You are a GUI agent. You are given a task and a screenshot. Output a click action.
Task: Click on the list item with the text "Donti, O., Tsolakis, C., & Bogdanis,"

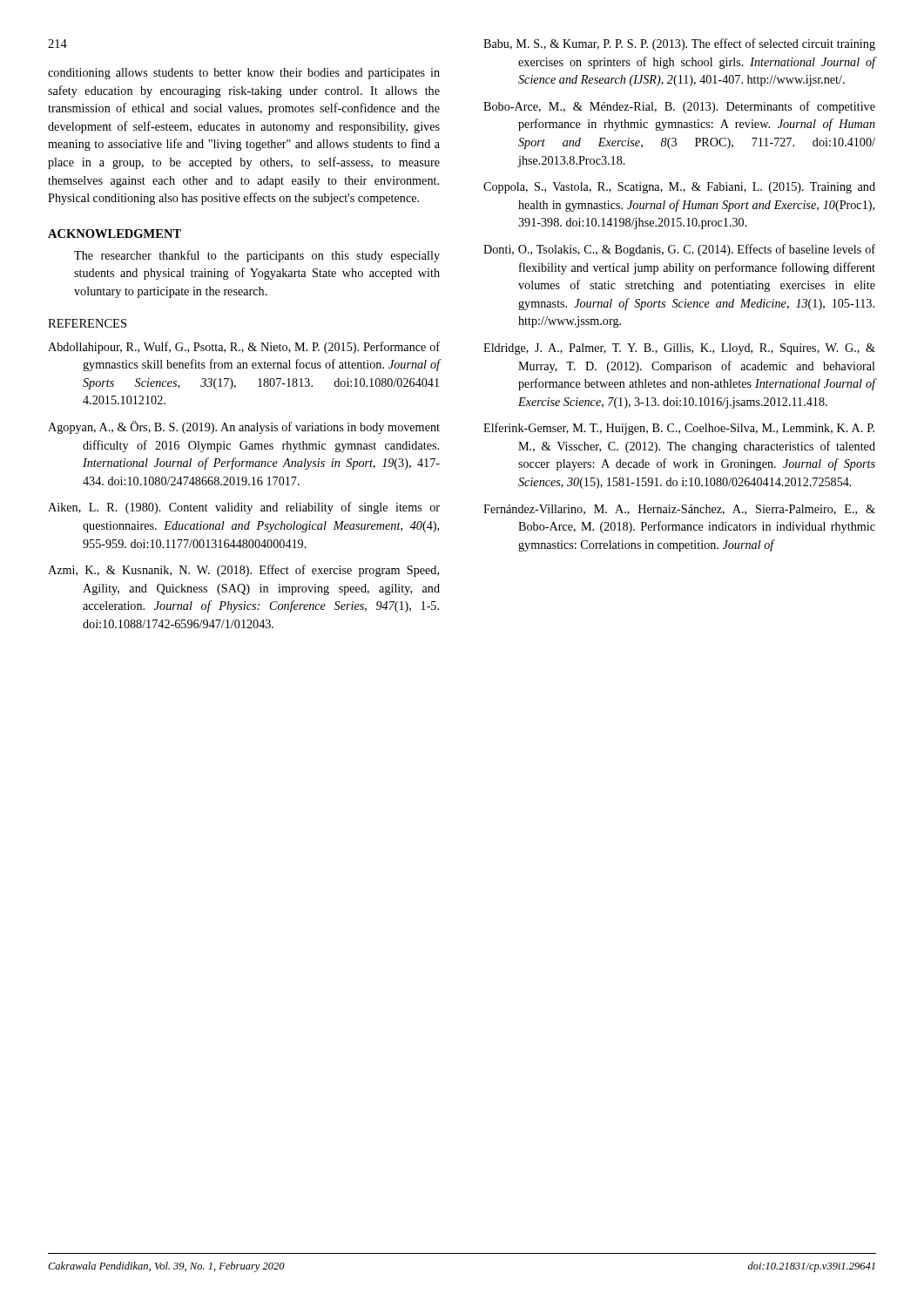[679, 285]
